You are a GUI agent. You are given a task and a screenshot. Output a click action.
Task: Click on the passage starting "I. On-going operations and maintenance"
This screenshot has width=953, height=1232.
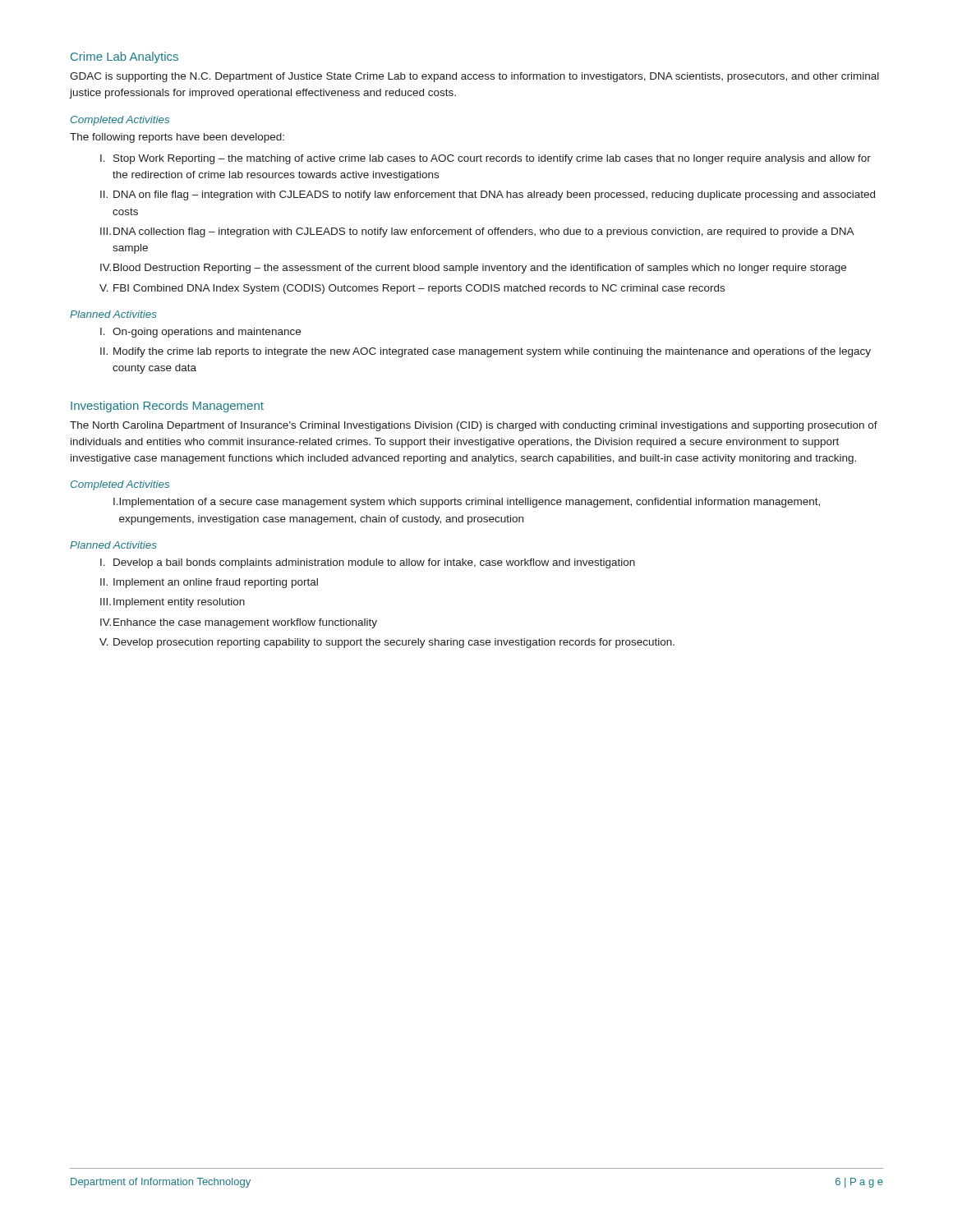pos(200,333)
